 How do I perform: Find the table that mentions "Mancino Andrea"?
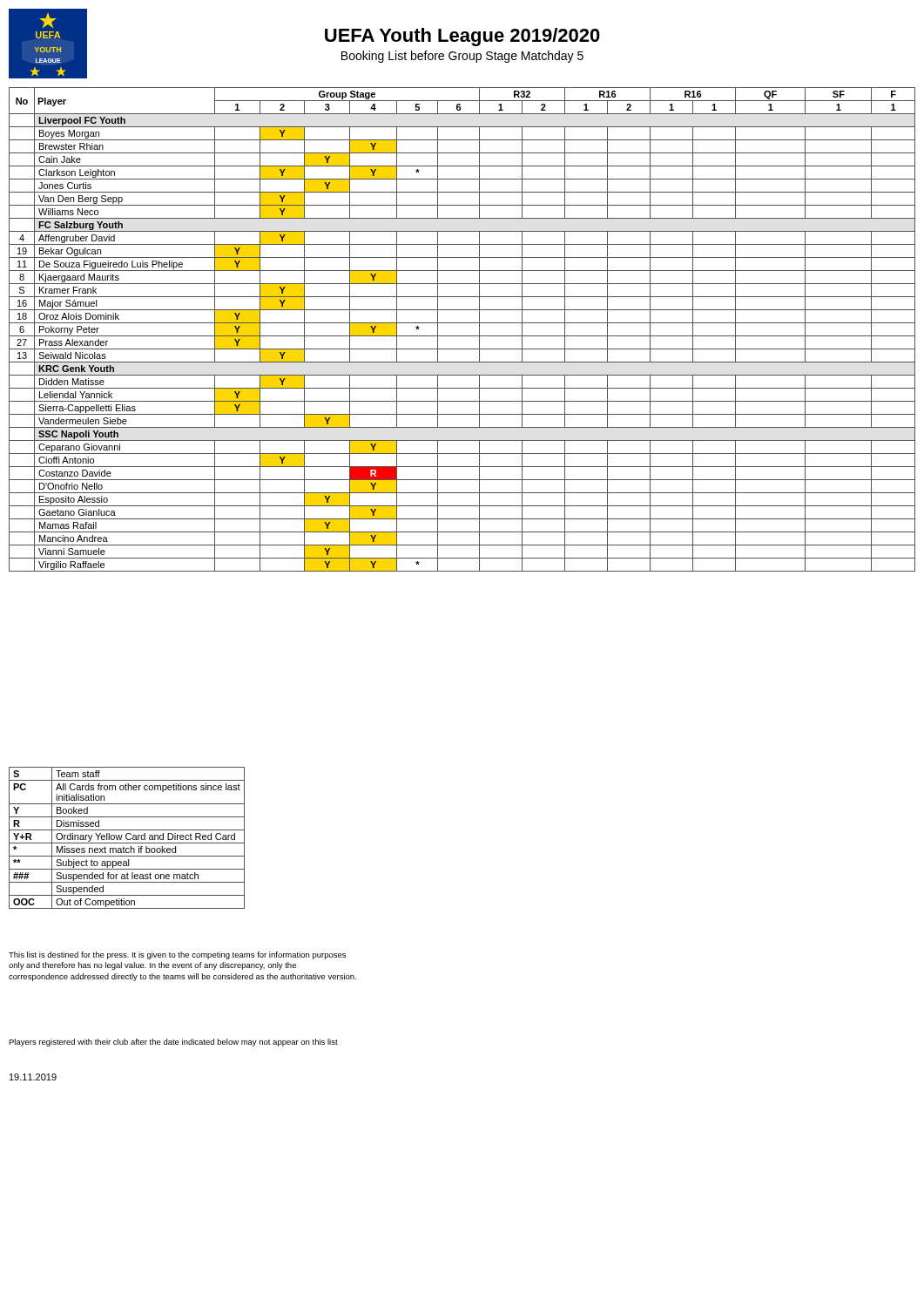[x=462, y=329]
